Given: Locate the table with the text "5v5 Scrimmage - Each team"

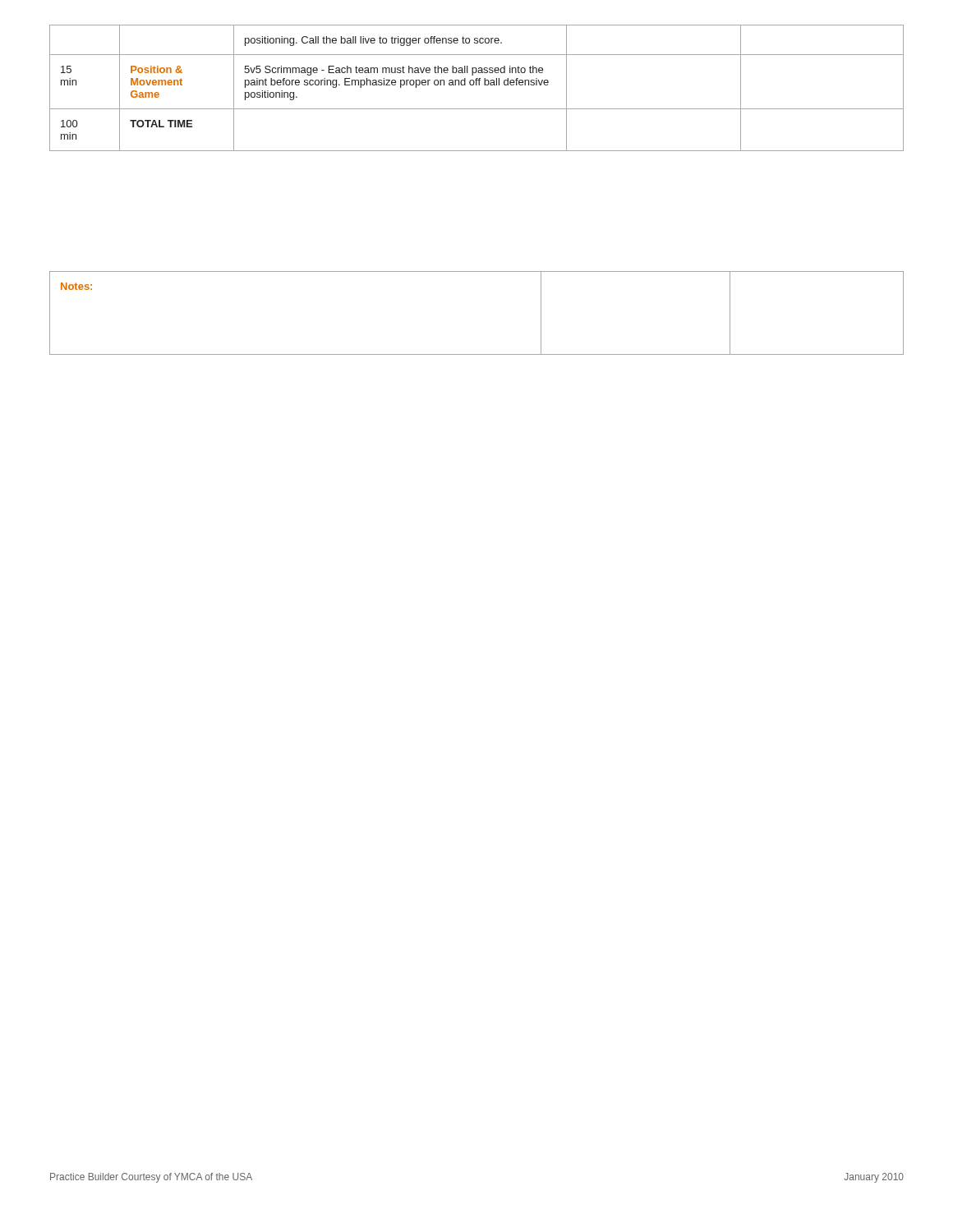Looking at the screenshot, I should [x=476, y=88].
